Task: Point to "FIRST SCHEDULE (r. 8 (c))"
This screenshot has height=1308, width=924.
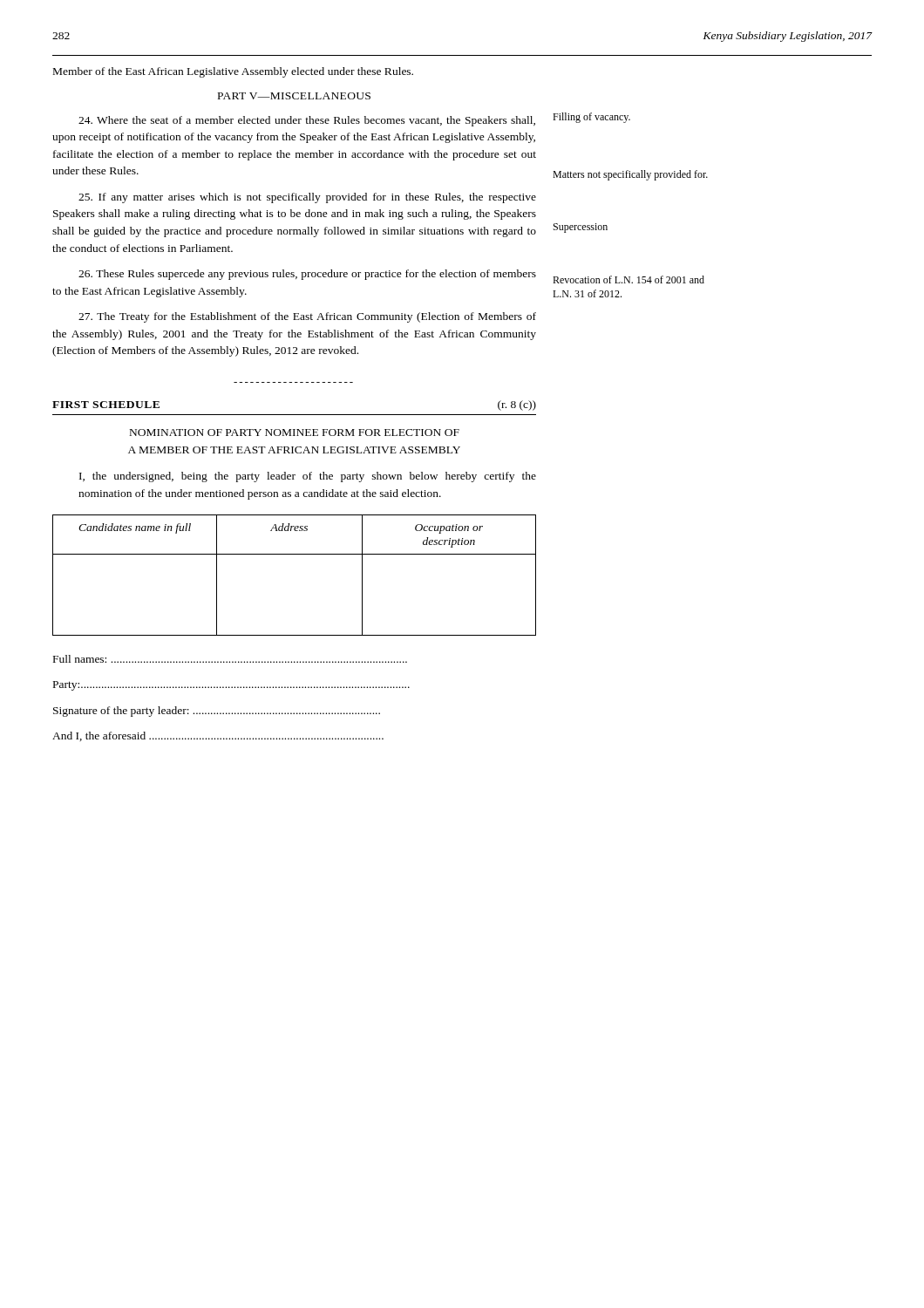Action: tap(294, 404)
